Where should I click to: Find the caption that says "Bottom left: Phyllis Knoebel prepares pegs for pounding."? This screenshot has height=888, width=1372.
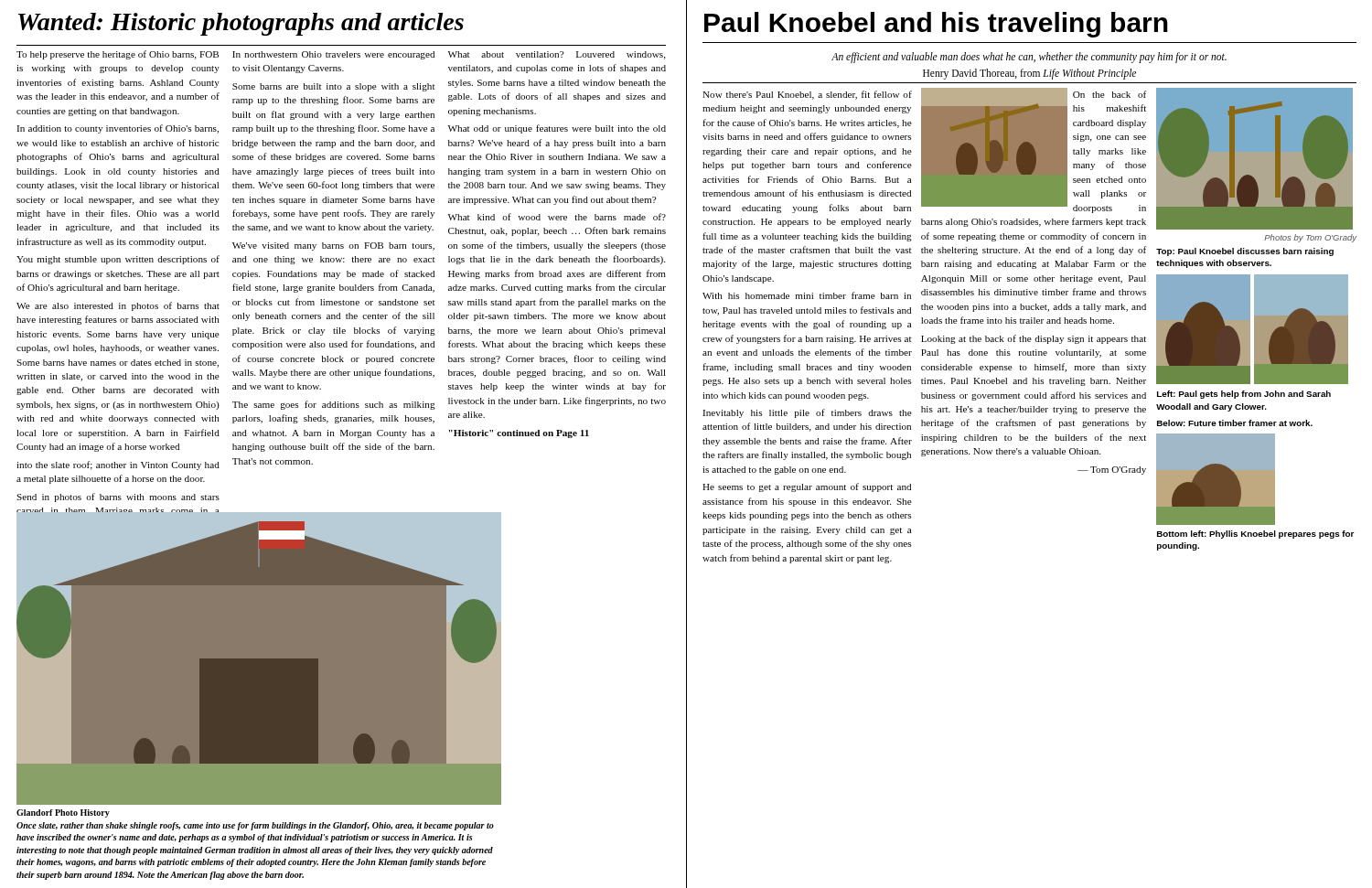(x=1255, y=540)
